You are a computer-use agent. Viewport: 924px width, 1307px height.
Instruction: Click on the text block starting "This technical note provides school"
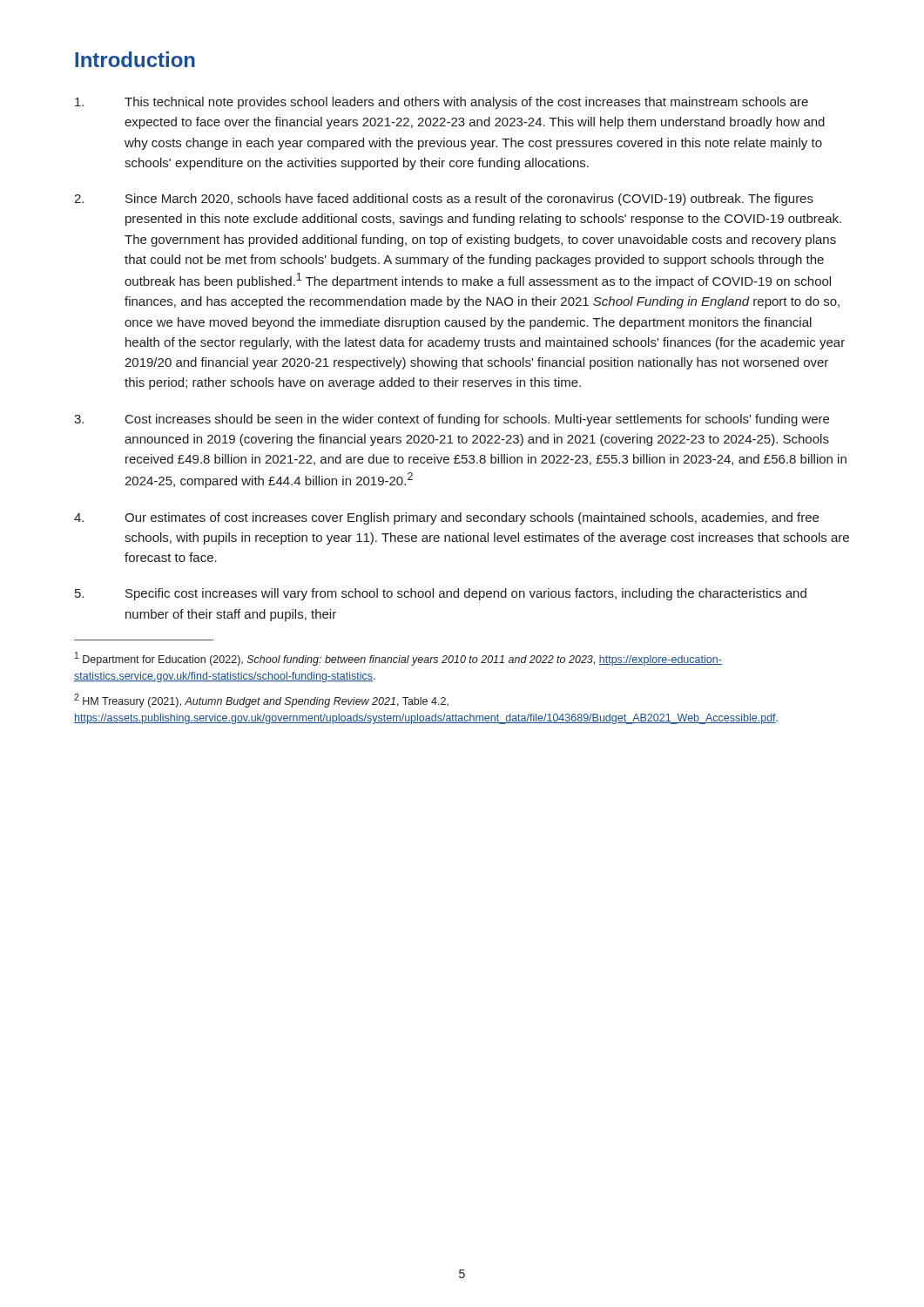462,132
